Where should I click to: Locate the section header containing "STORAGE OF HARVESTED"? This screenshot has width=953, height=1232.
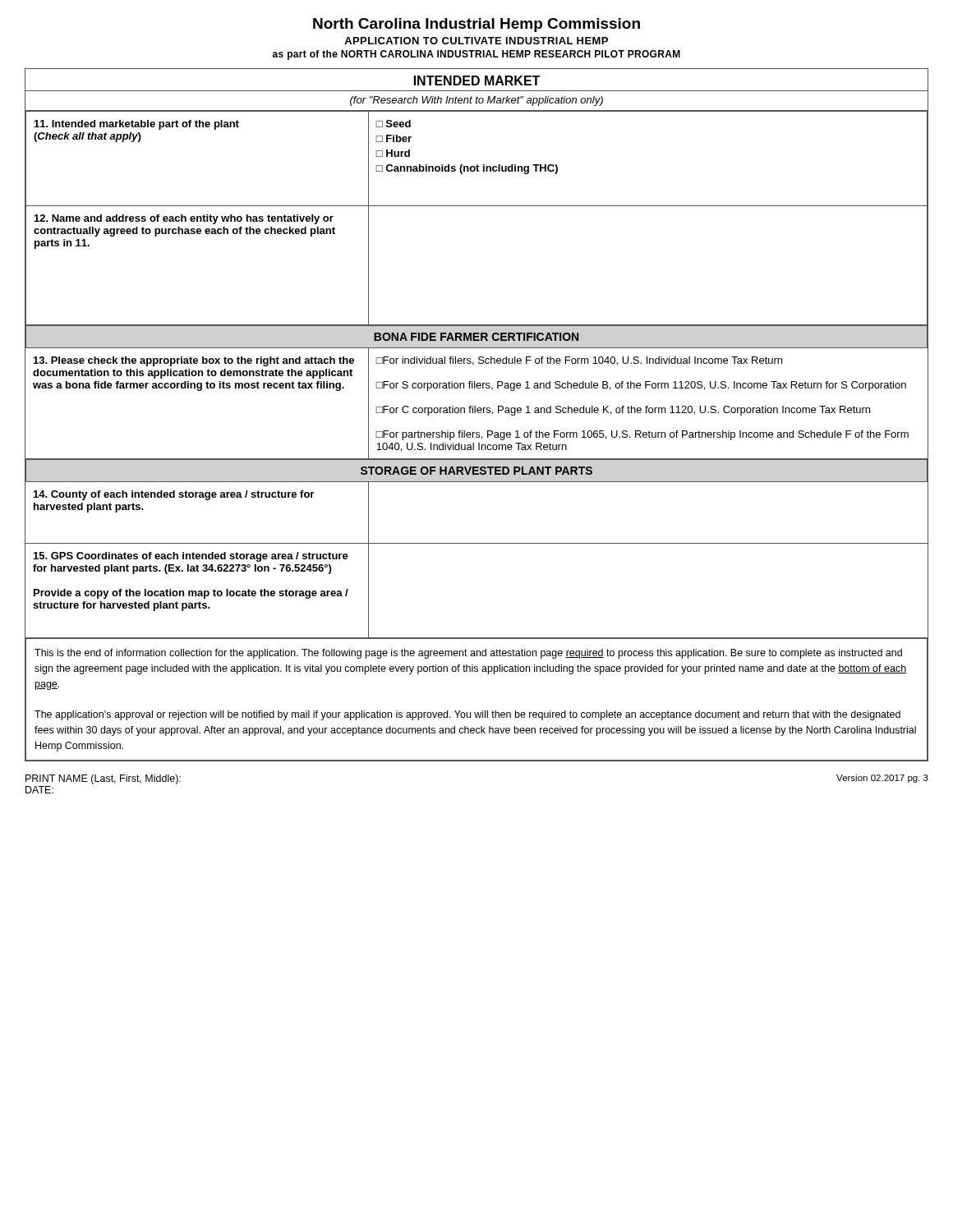476,471
